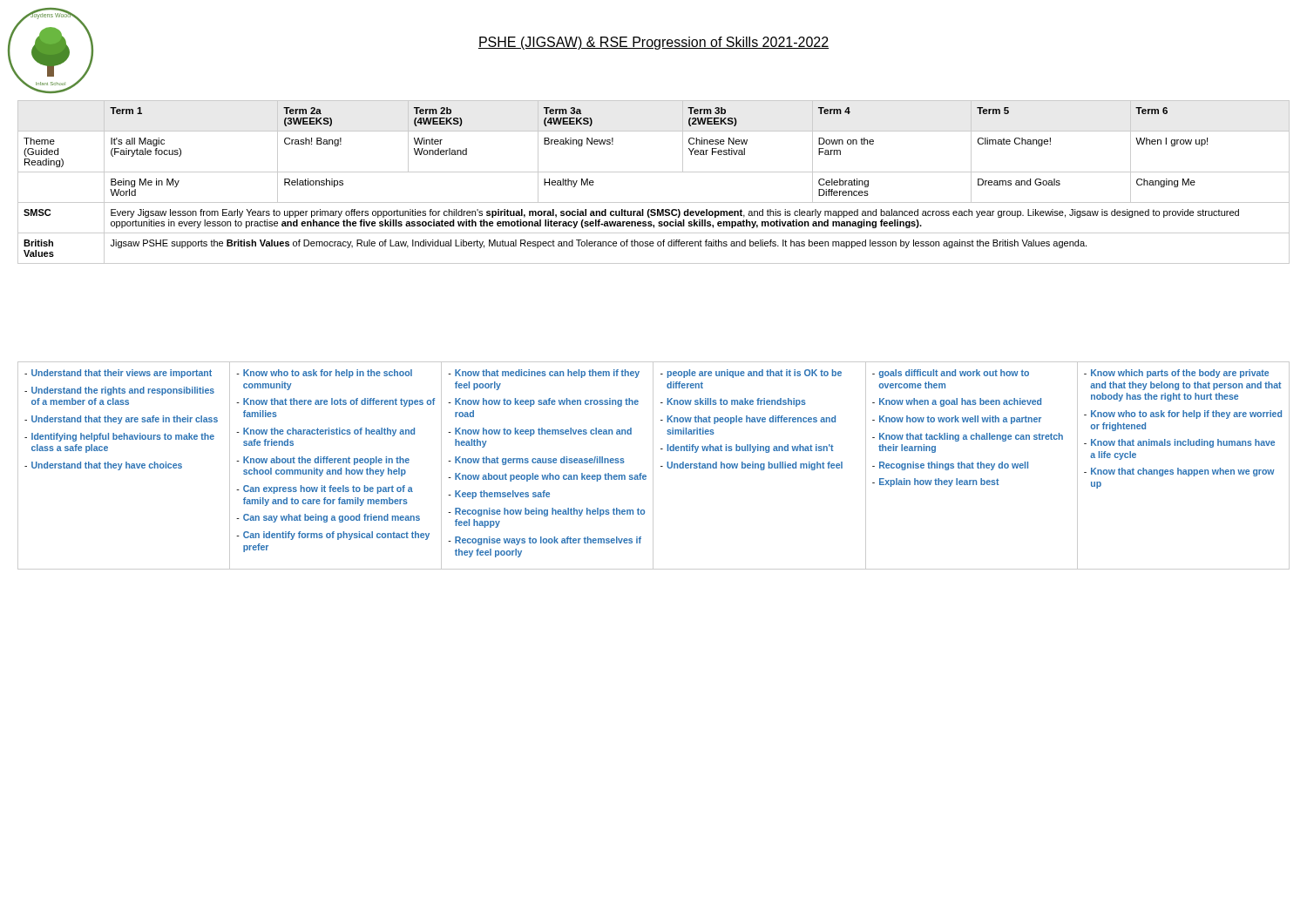Find the logo
Image resolution: width=1307 pixels, height=924 pixels.
pos(51,52)
